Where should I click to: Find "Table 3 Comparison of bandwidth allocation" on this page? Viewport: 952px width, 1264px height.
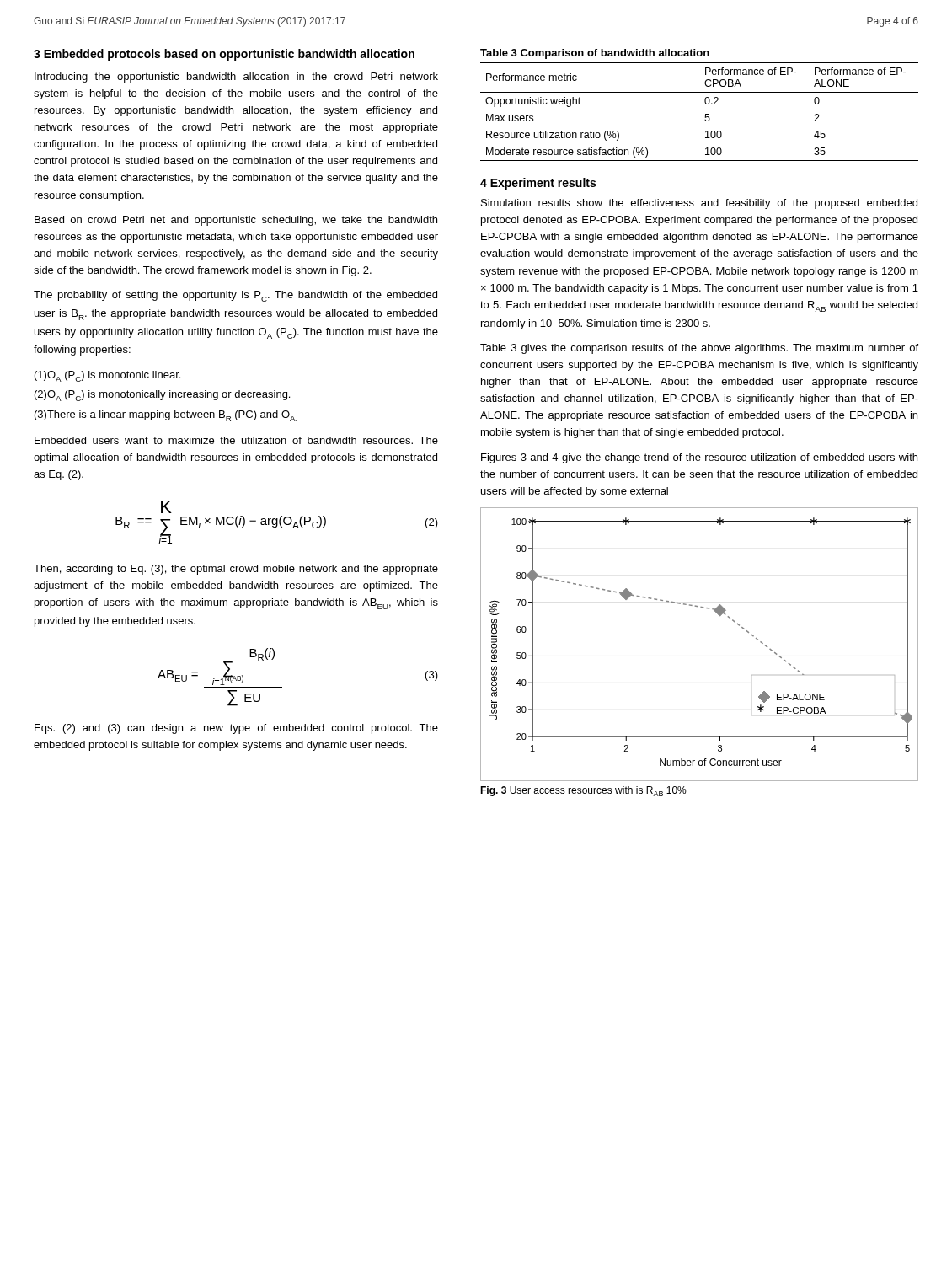(x=595, y=53)
